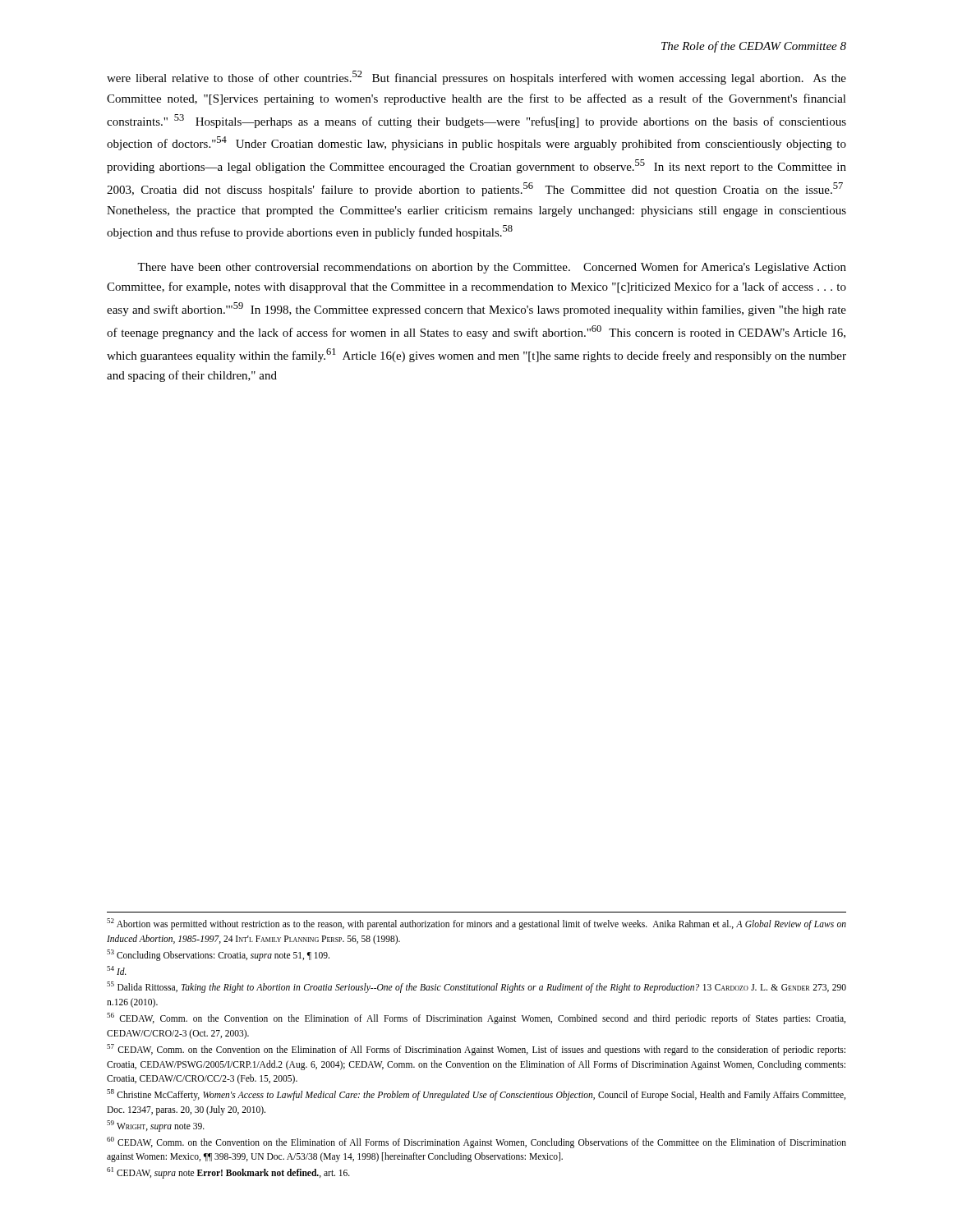This screenshot has width=953, height=1232.
Task: Point to the block starting "56 CEDAW, Comm. on the Convention"
Action: [x=476, y=1025]
